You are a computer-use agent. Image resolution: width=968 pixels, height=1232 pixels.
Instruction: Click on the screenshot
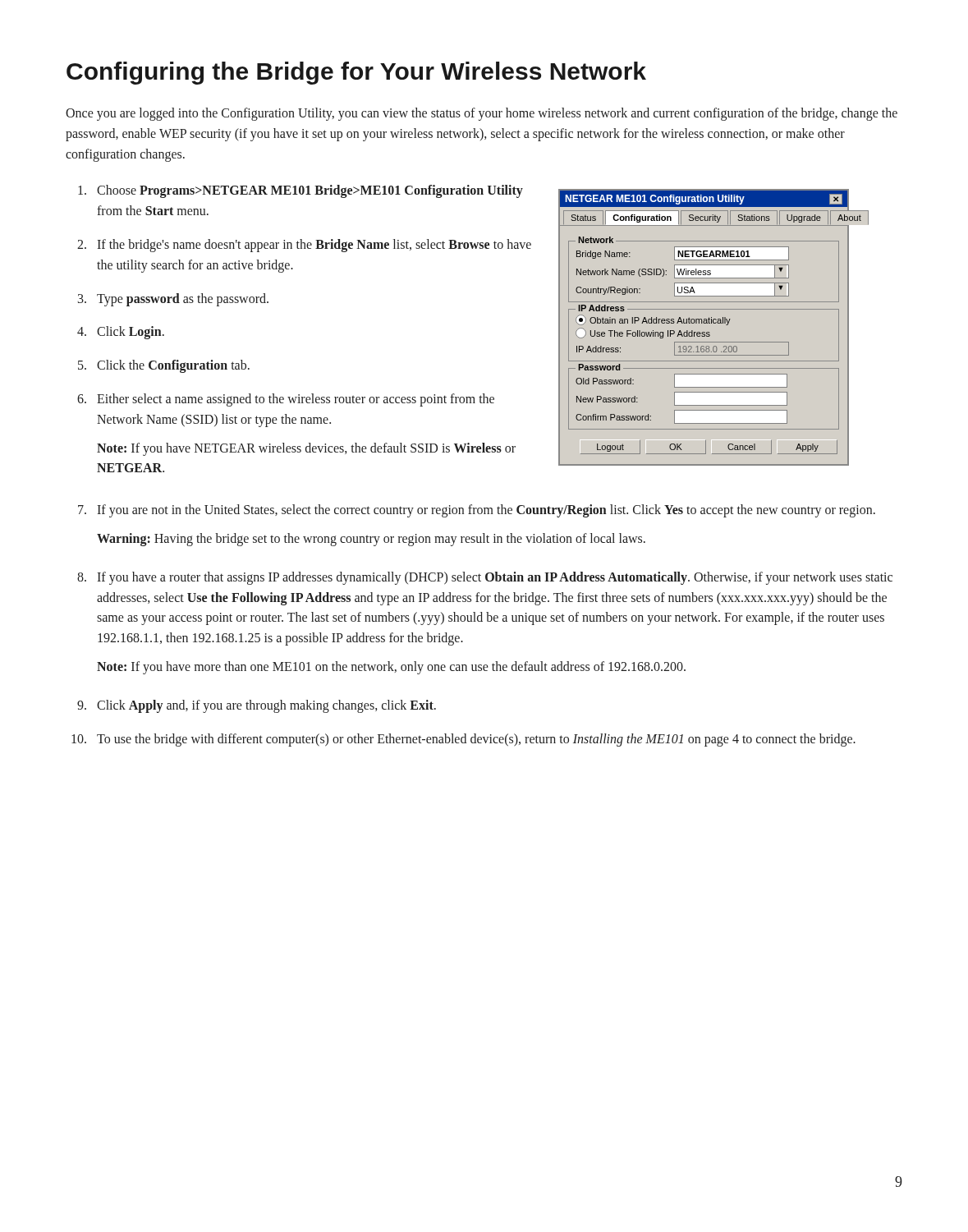click(x=714, y=328)
